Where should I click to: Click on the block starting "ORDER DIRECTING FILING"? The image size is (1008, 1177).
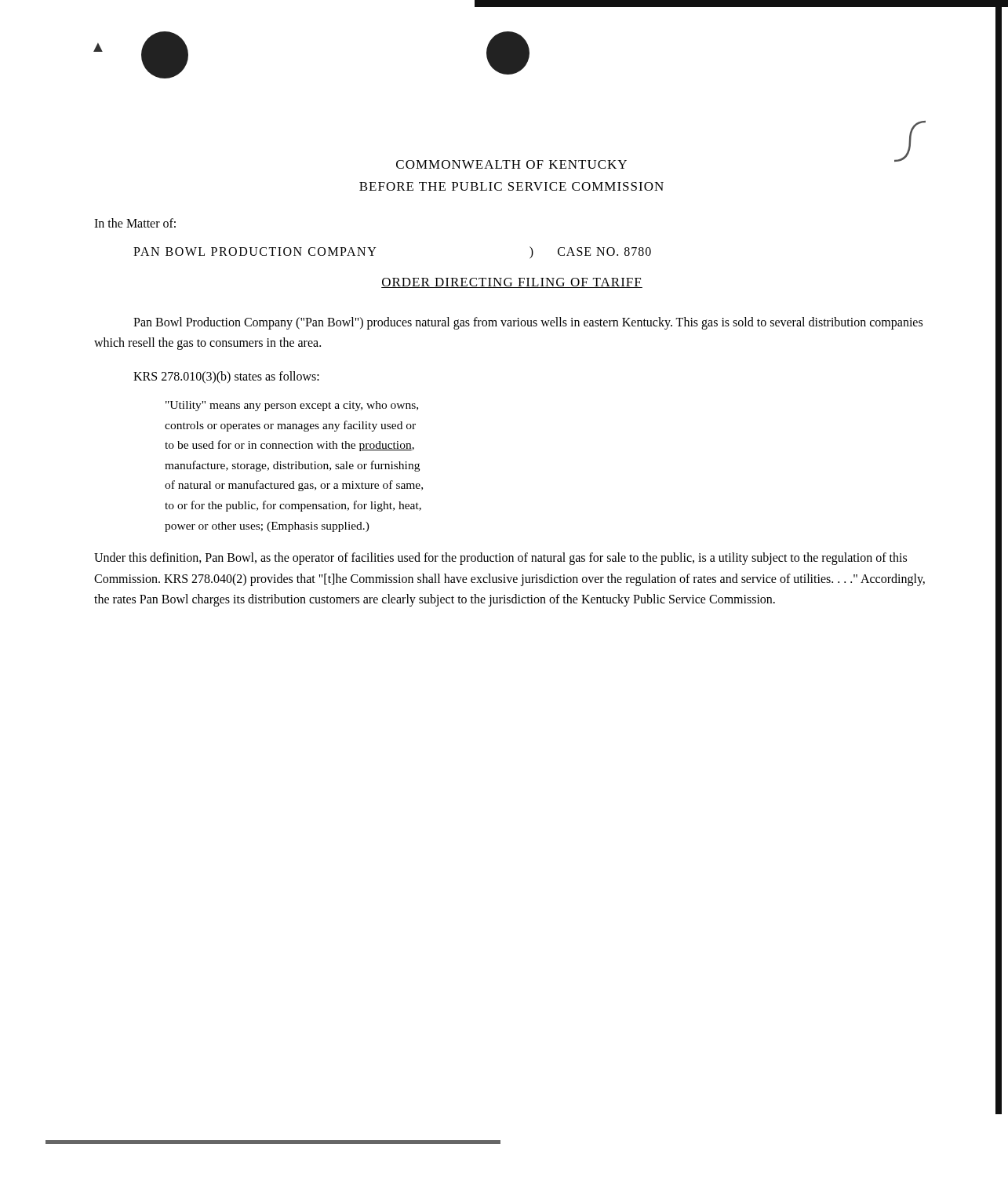pyautogui.click(x=512, y=282)
